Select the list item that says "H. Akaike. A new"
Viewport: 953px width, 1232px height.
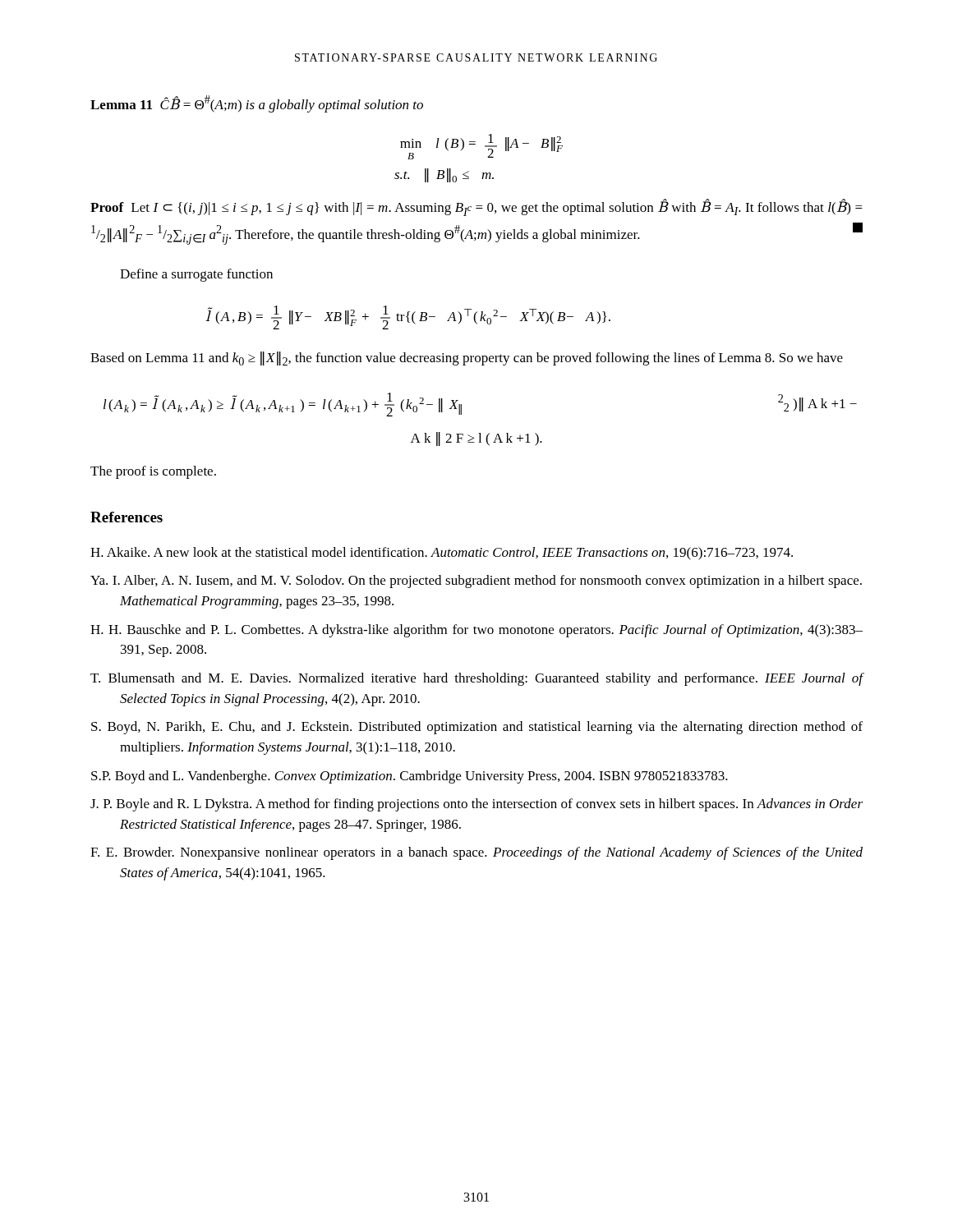click(x=442, y=552)
